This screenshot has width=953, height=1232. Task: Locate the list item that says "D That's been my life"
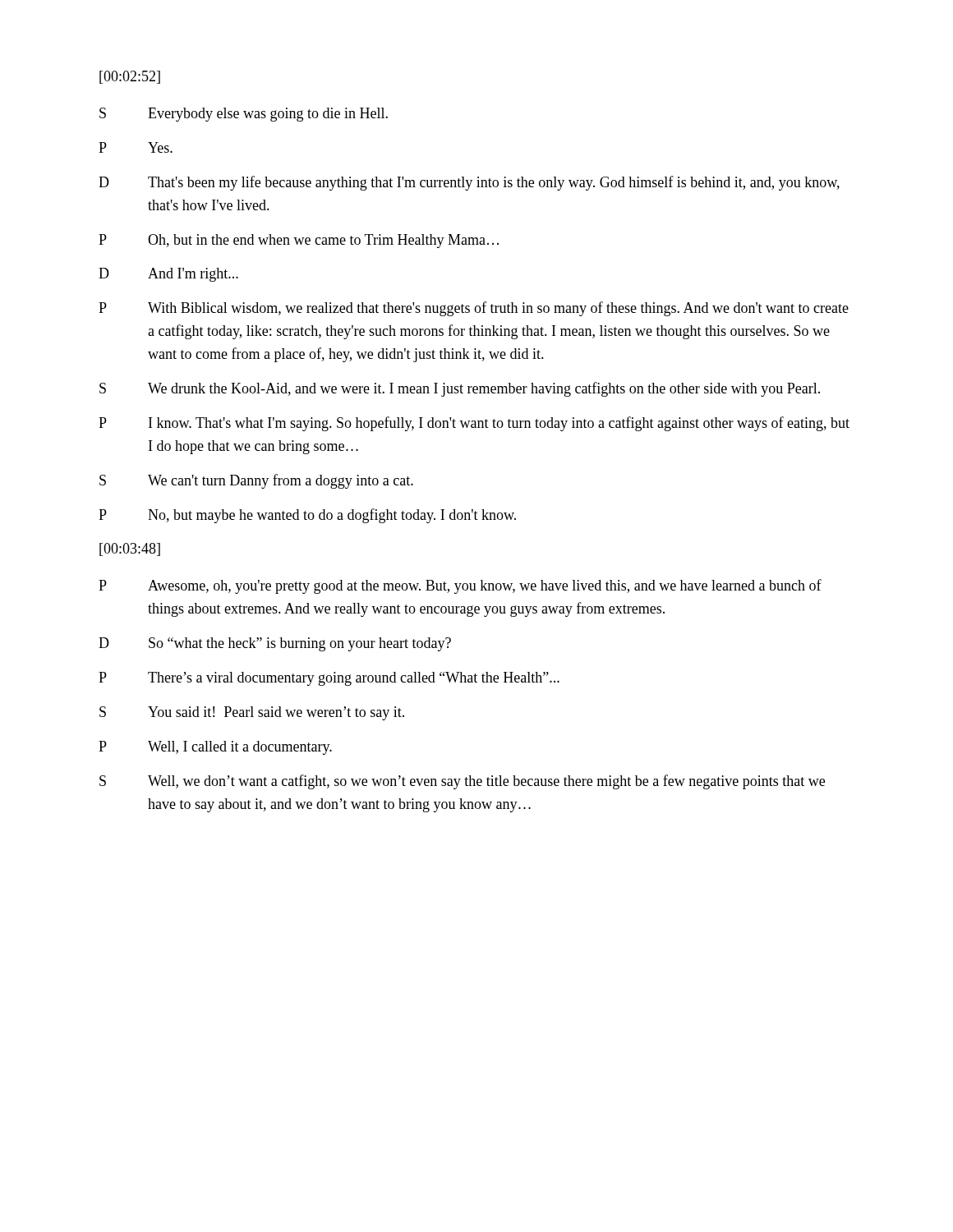pos(476,194)
